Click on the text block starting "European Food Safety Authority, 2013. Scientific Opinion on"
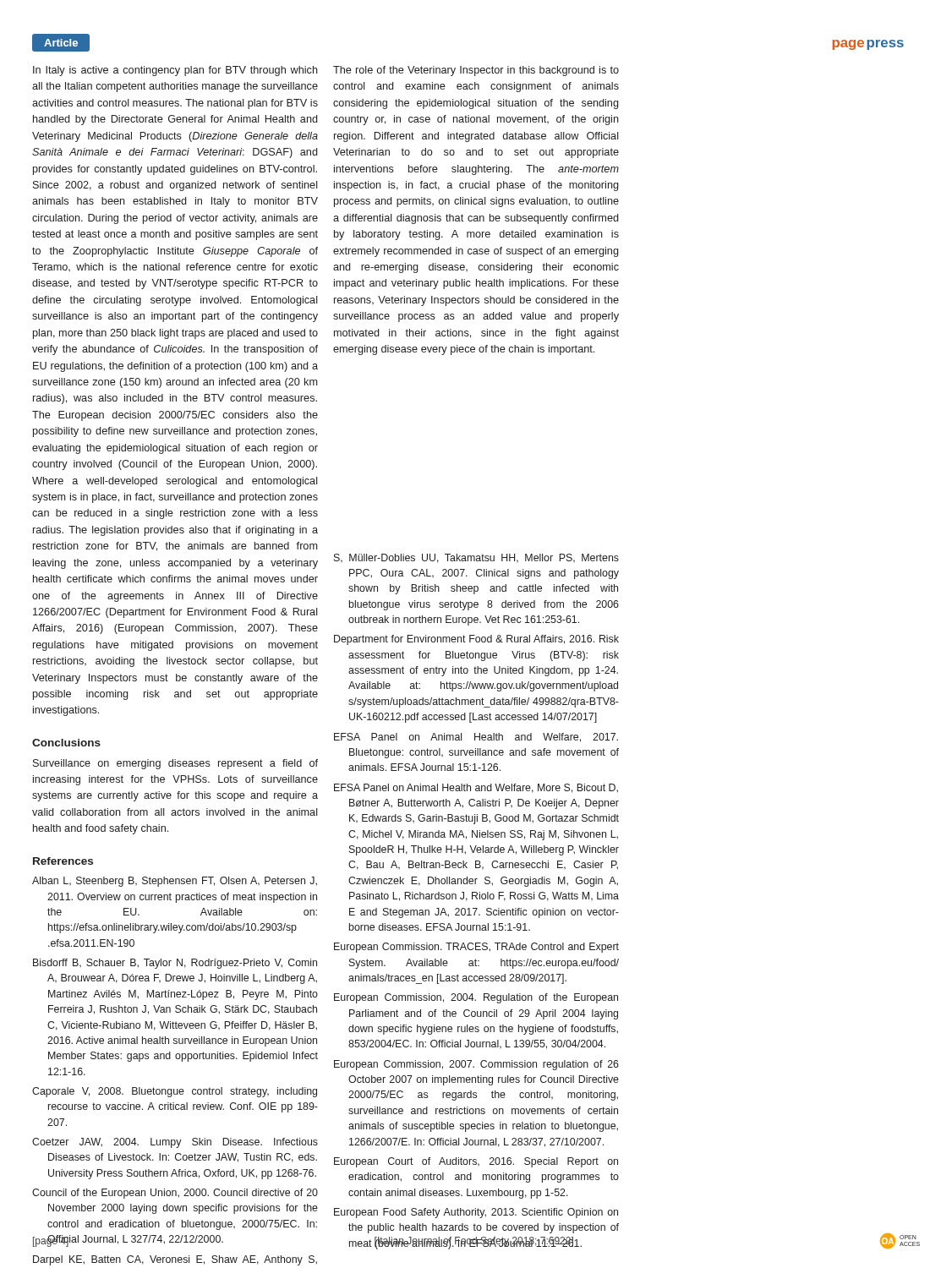 476,1228
